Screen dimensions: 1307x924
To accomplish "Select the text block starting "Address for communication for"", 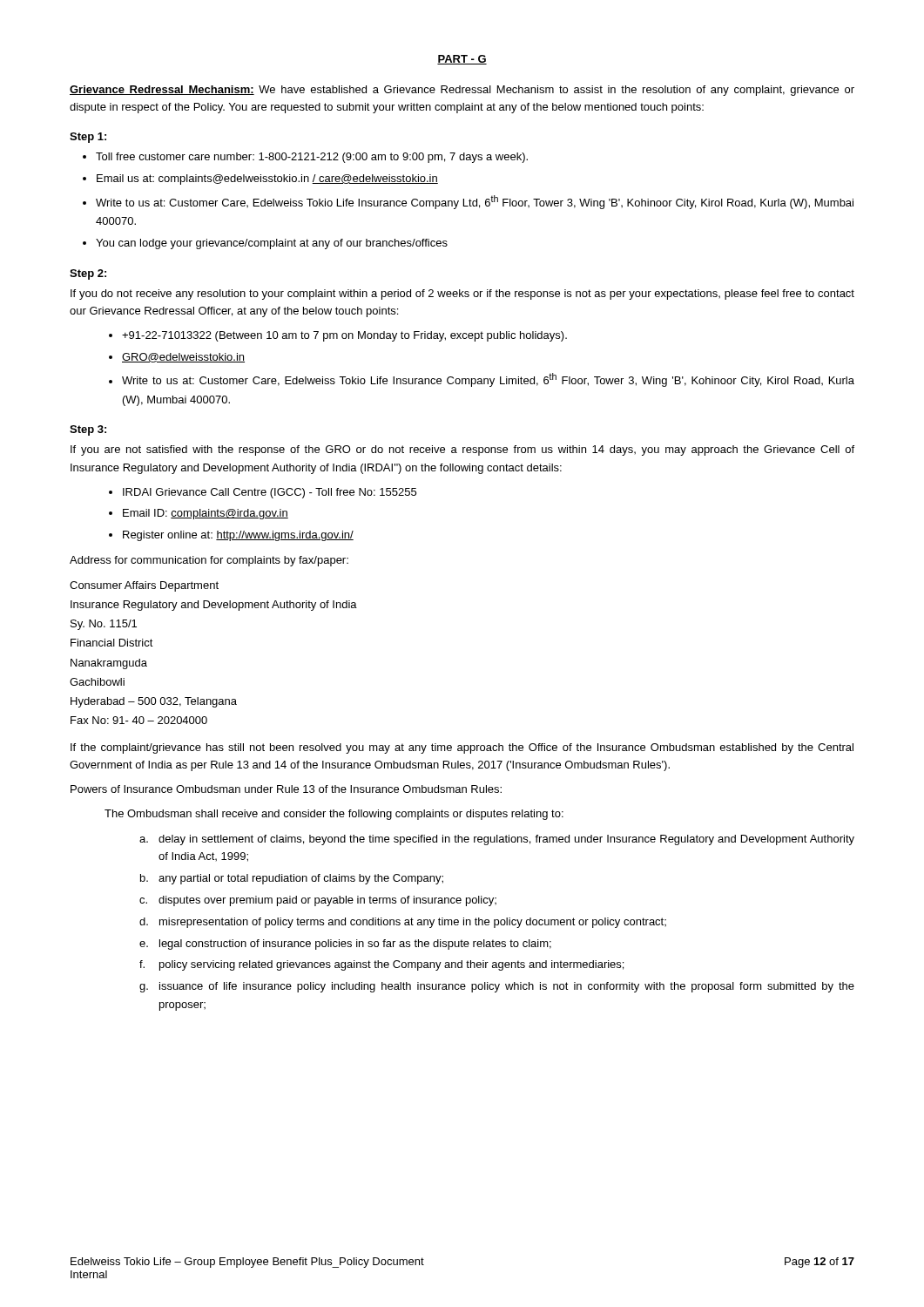I will coord(209,560).
